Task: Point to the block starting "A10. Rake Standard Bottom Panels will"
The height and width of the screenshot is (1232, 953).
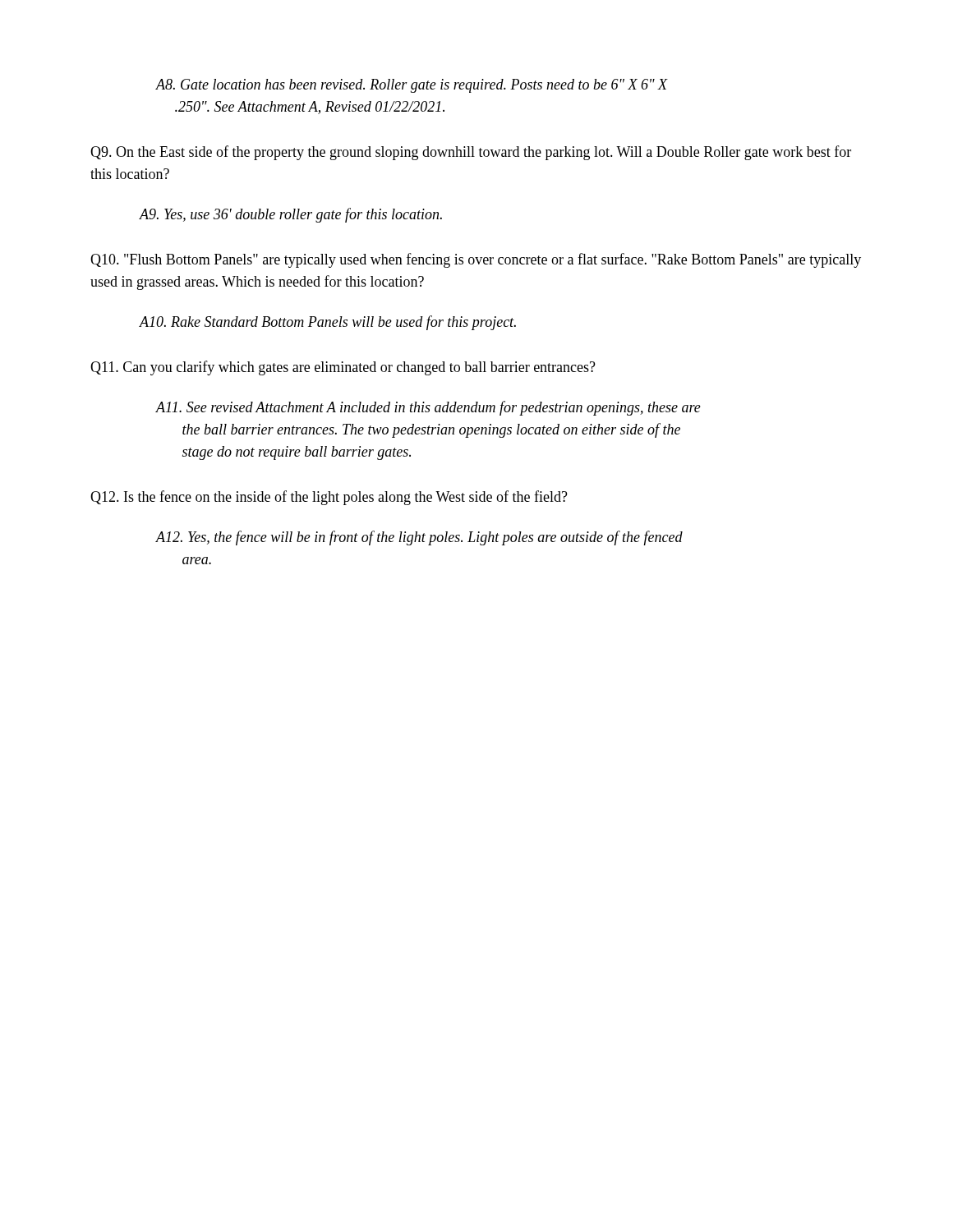Action: 328,322
